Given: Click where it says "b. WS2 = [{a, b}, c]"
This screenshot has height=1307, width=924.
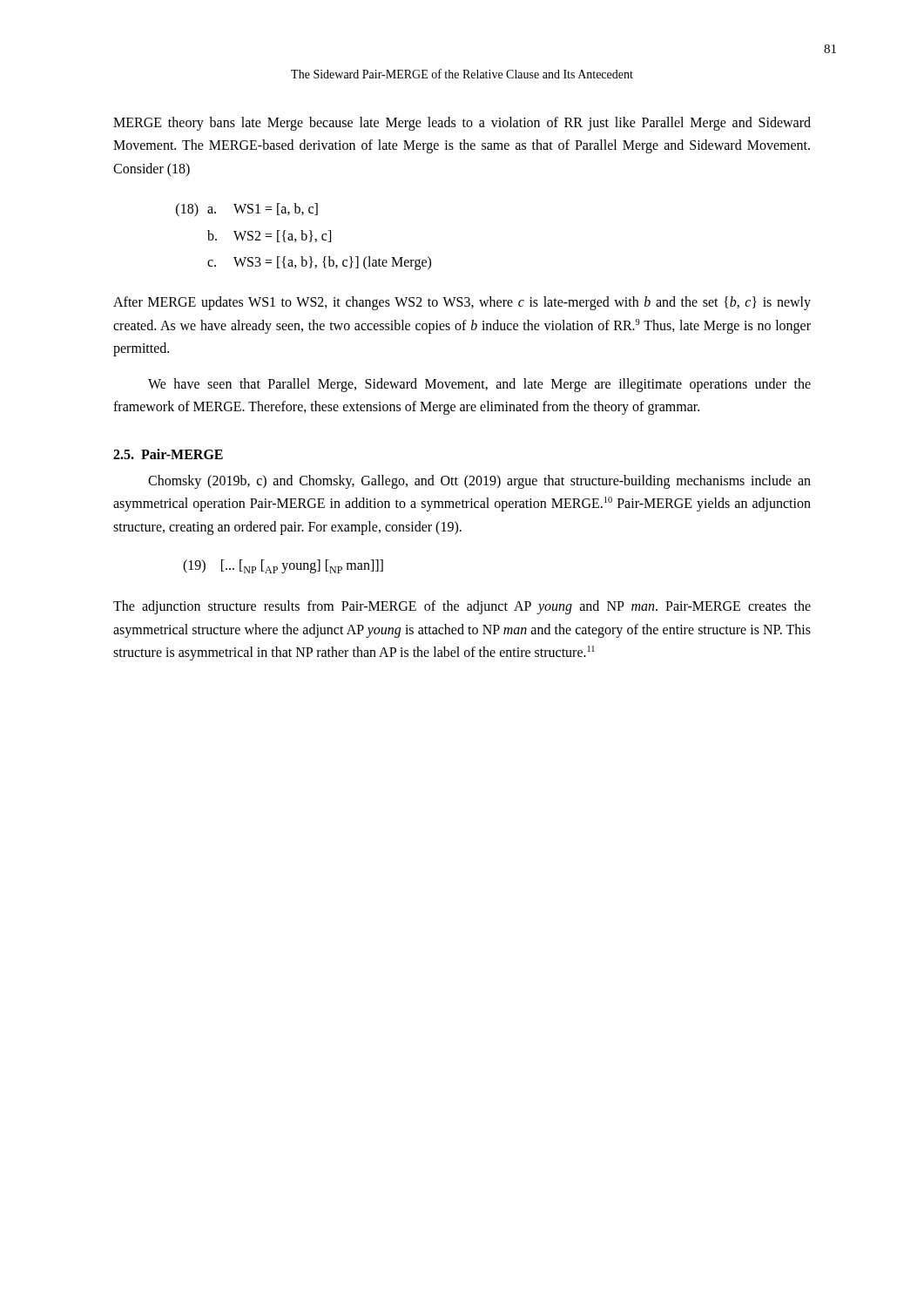Looking at the screenshot, I should (270, 236).
